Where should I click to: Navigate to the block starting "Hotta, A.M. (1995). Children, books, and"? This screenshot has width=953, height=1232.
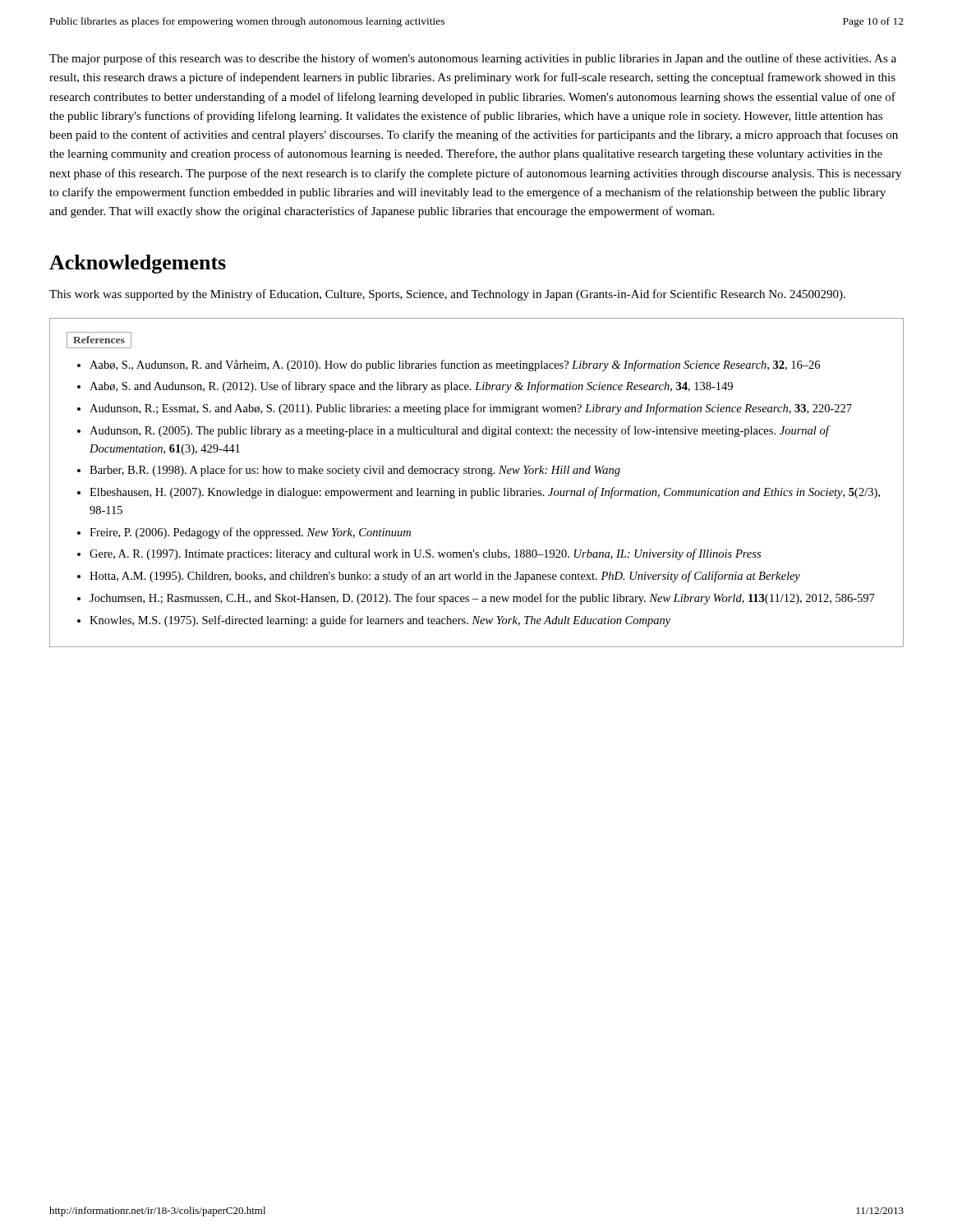445,576
